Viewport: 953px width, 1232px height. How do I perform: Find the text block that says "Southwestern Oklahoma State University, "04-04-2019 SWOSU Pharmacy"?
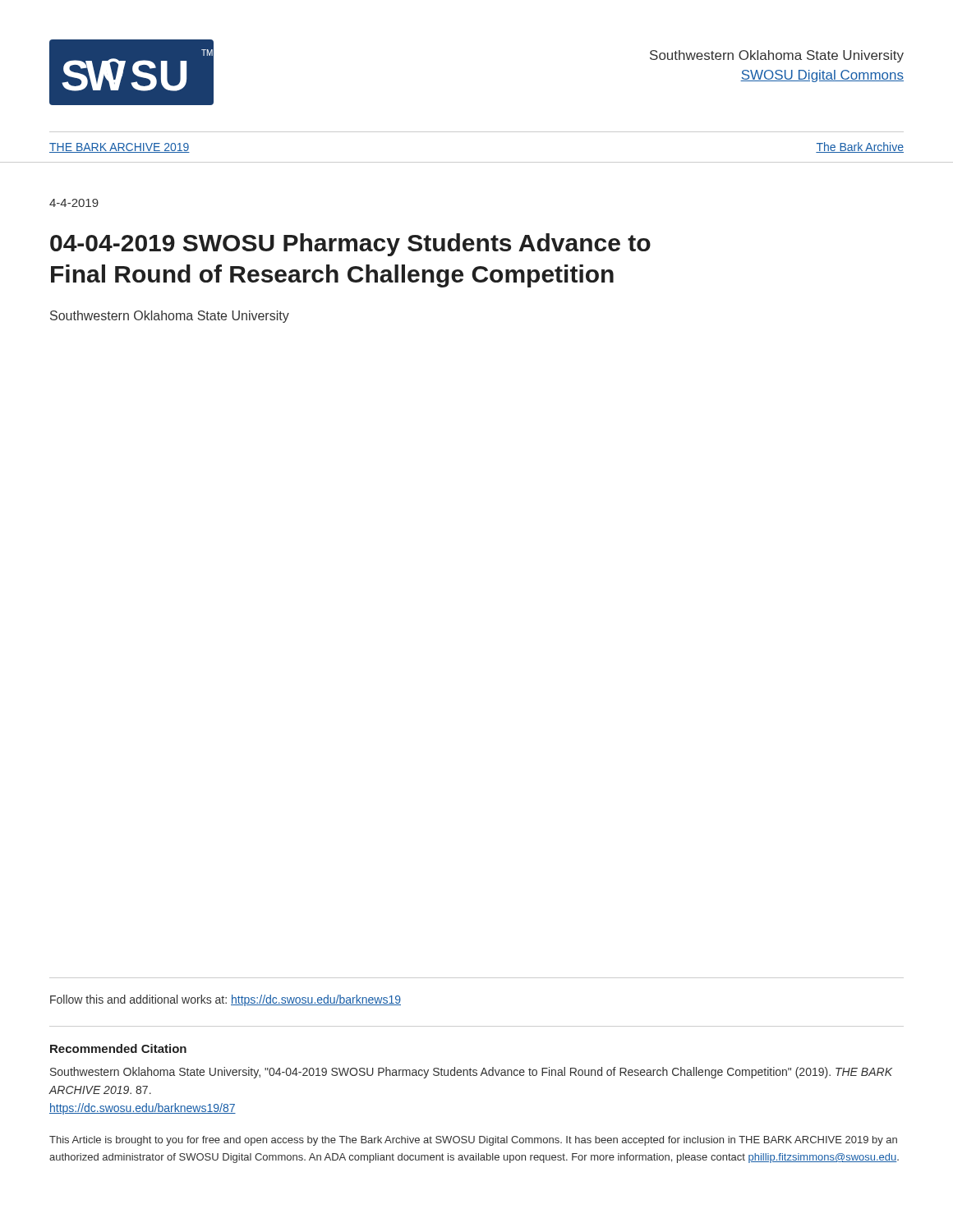pos(471,1073)
